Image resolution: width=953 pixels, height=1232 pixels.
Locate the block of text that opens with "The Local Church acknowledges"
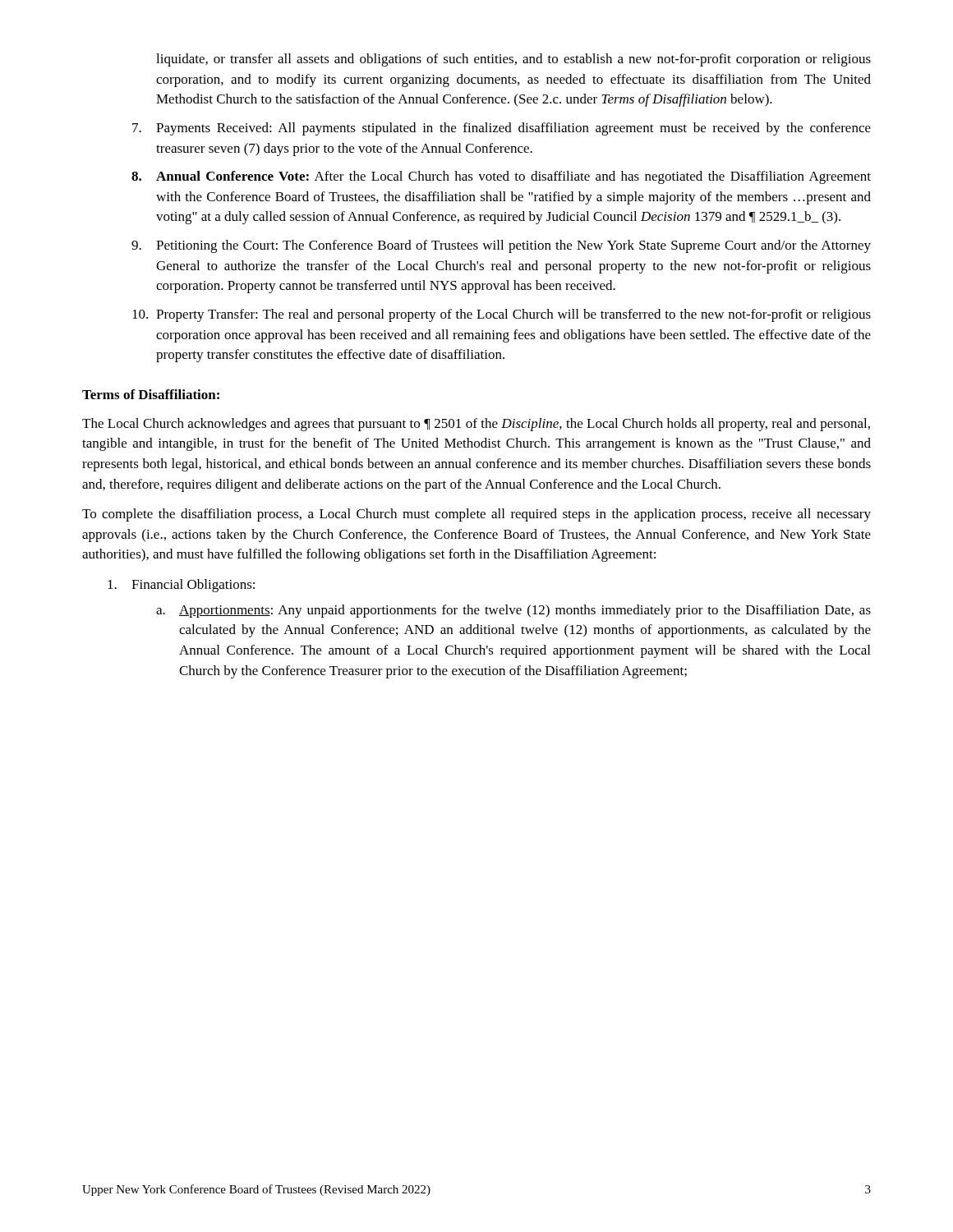pyautogui.click(x=476, y=453)
